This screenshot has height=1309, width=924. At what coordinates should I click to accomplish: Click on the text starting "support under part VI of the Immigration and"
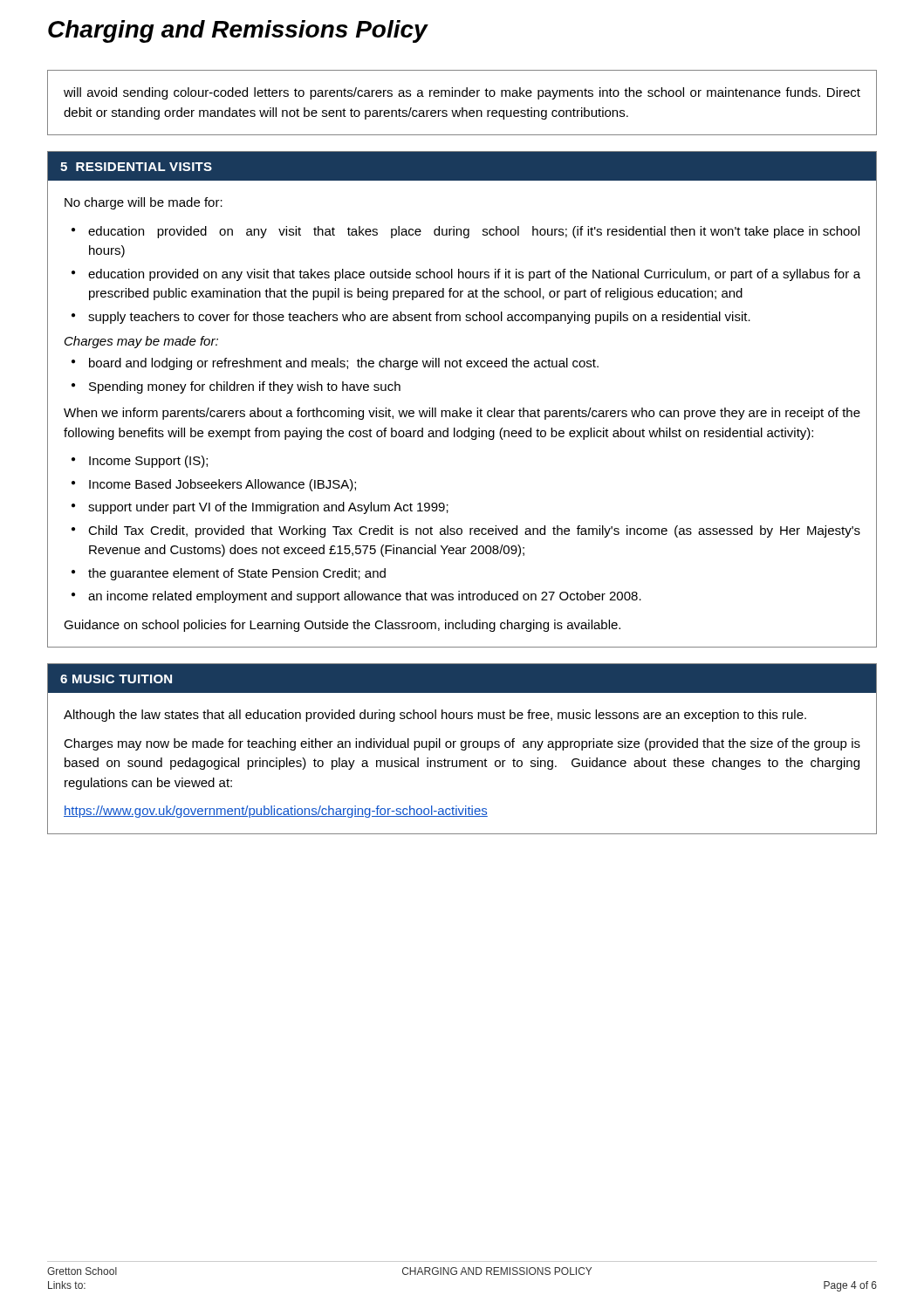(x=269, y=507)
